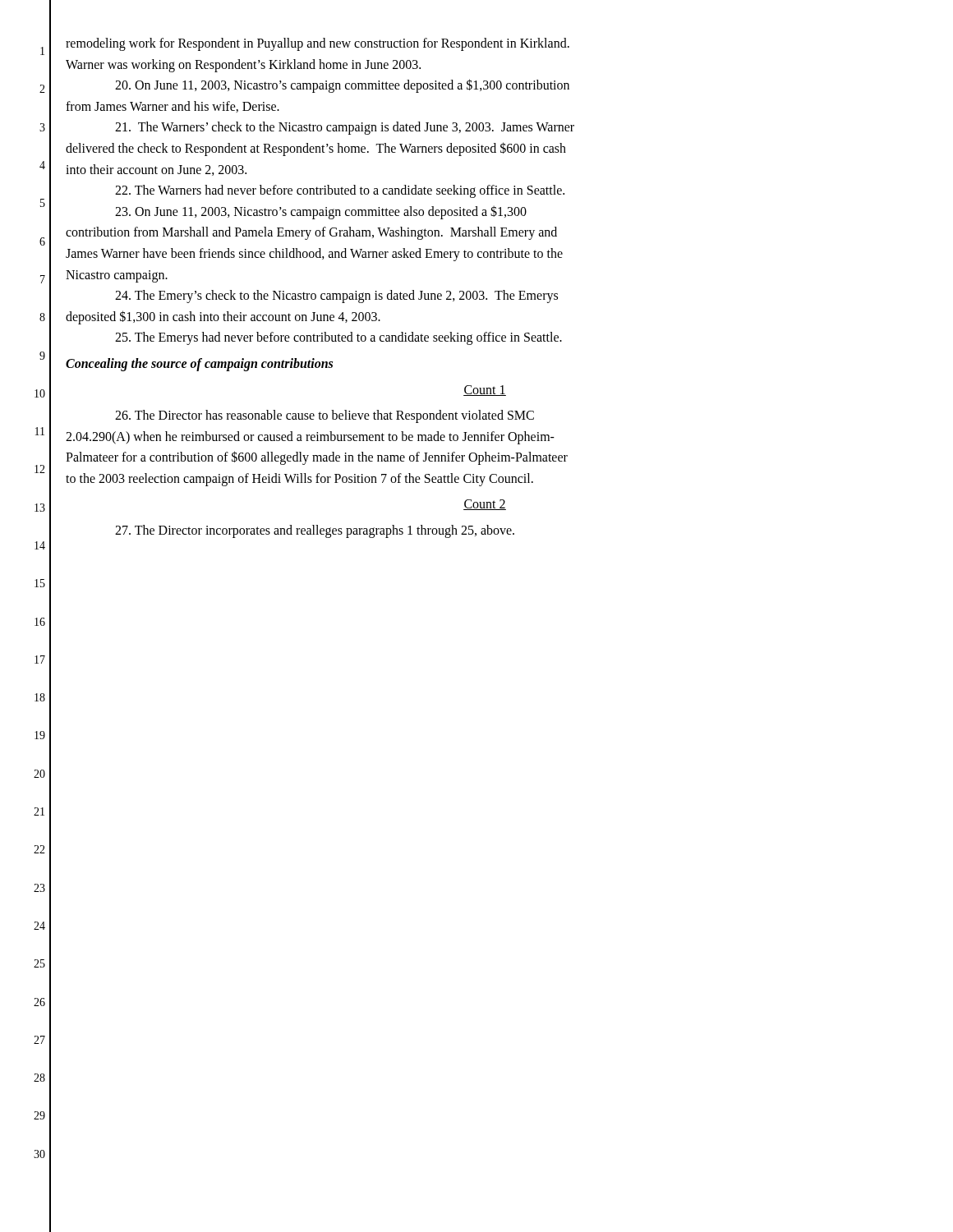Select the text block that says "The Warners’ check to the Nicastro"
This screenshot has width=953, height=1232.
[485, 148]
